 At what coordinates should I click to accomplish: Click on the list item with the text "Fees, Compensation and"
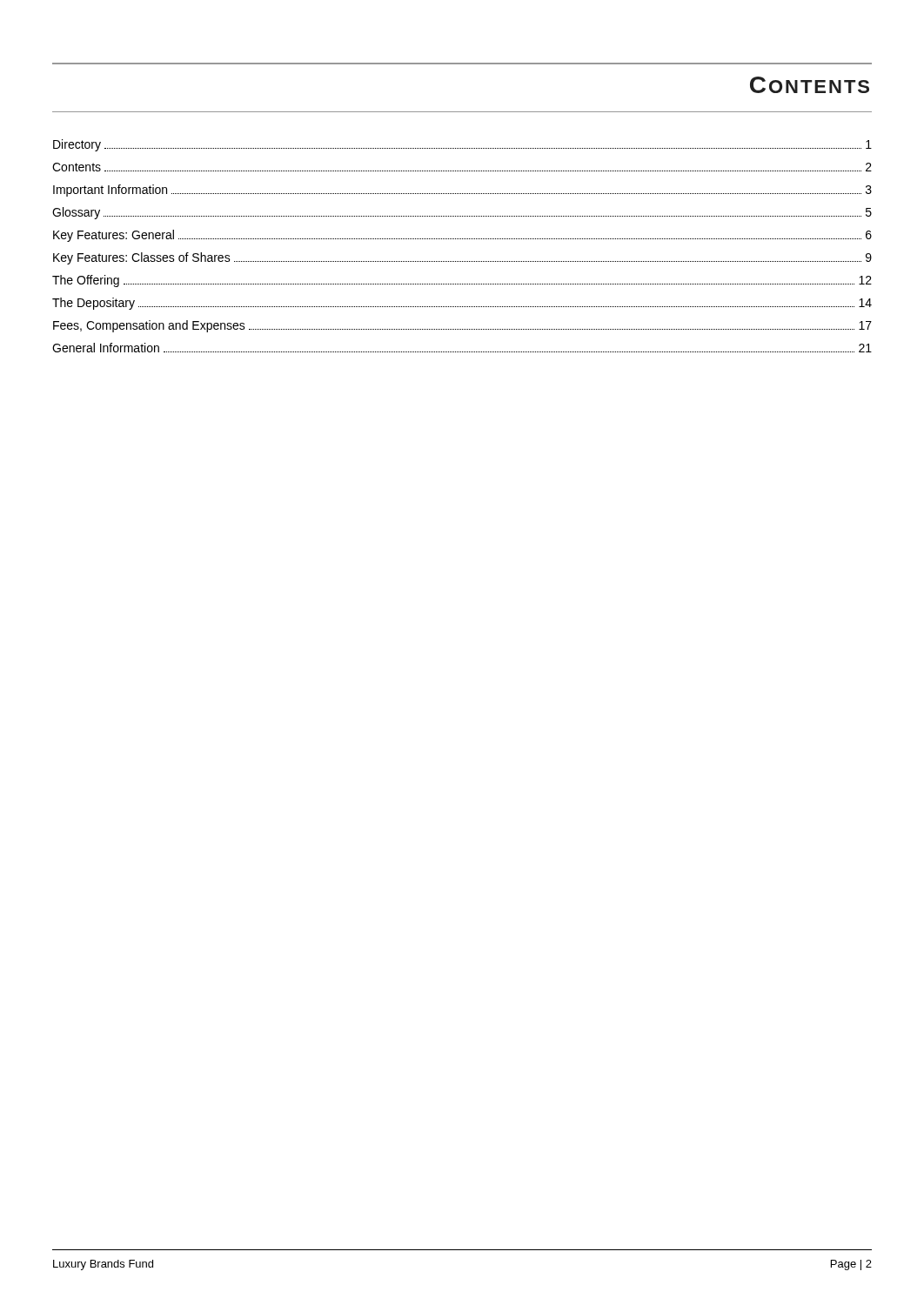coord(462,325)
